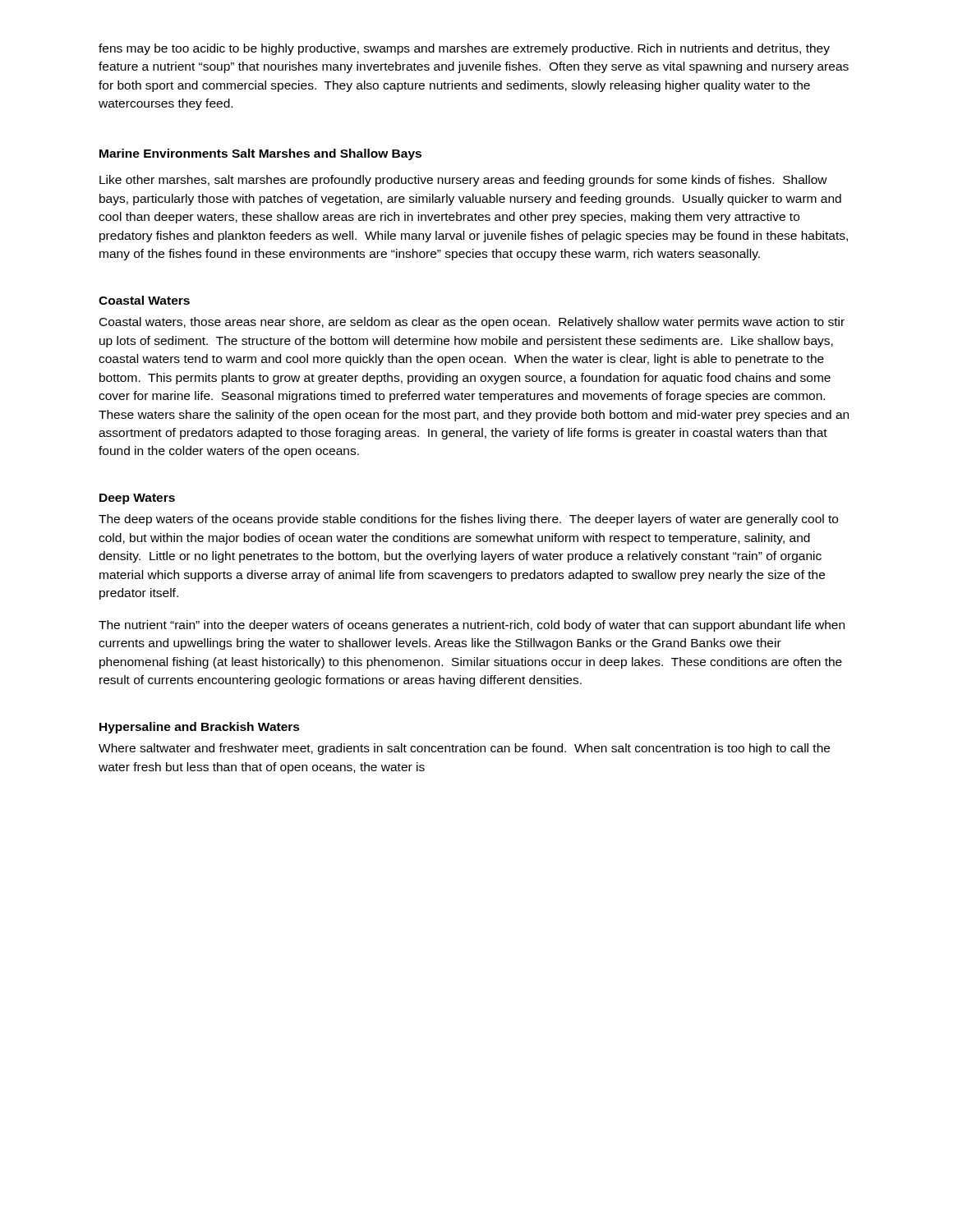
Task: Click on the passage starting "The nutrient “rain” into"
Action: click(476, 653)
